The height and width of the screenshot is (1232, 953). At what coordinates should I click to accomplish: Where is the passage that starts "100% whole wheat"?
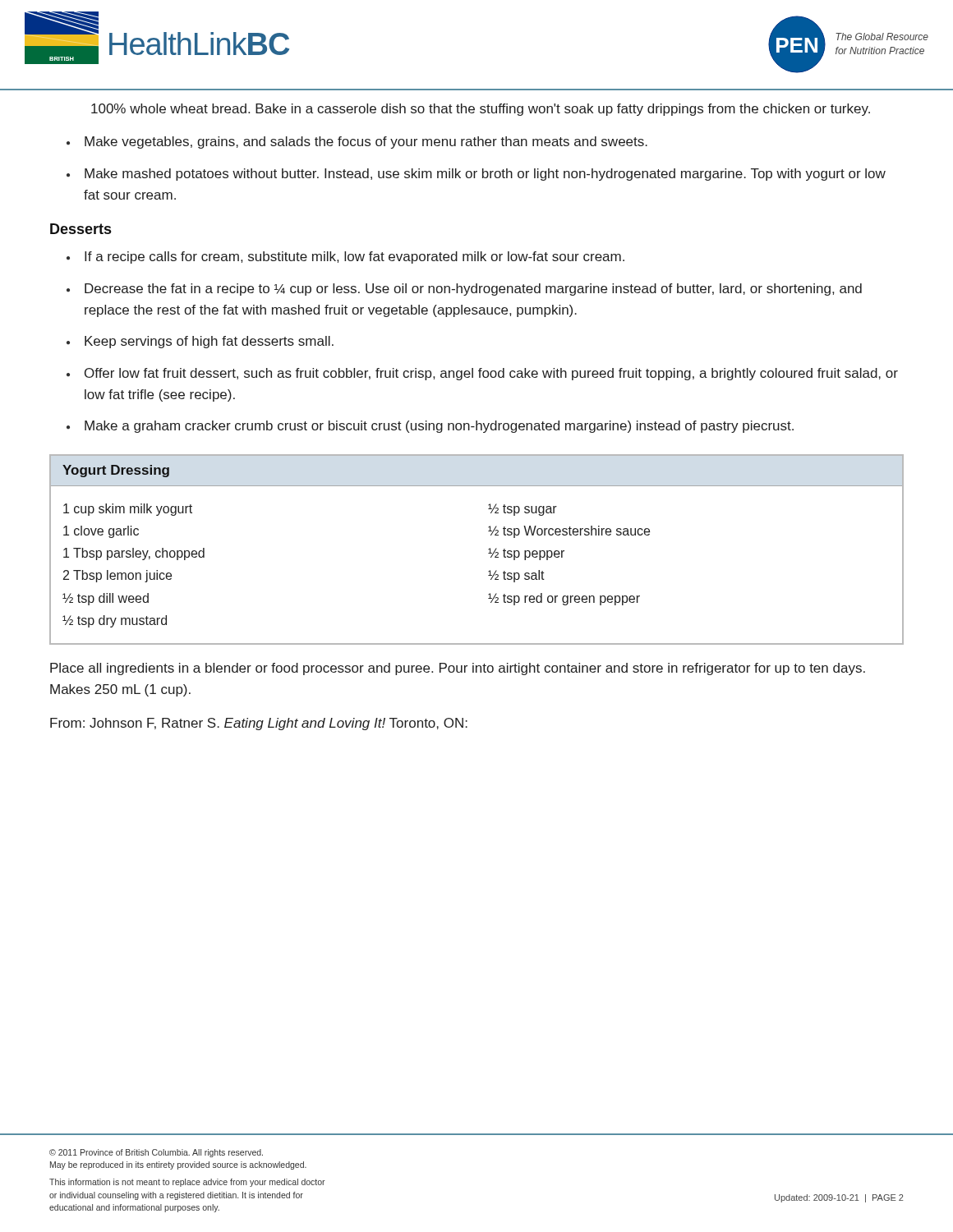(x=481, y=109)
